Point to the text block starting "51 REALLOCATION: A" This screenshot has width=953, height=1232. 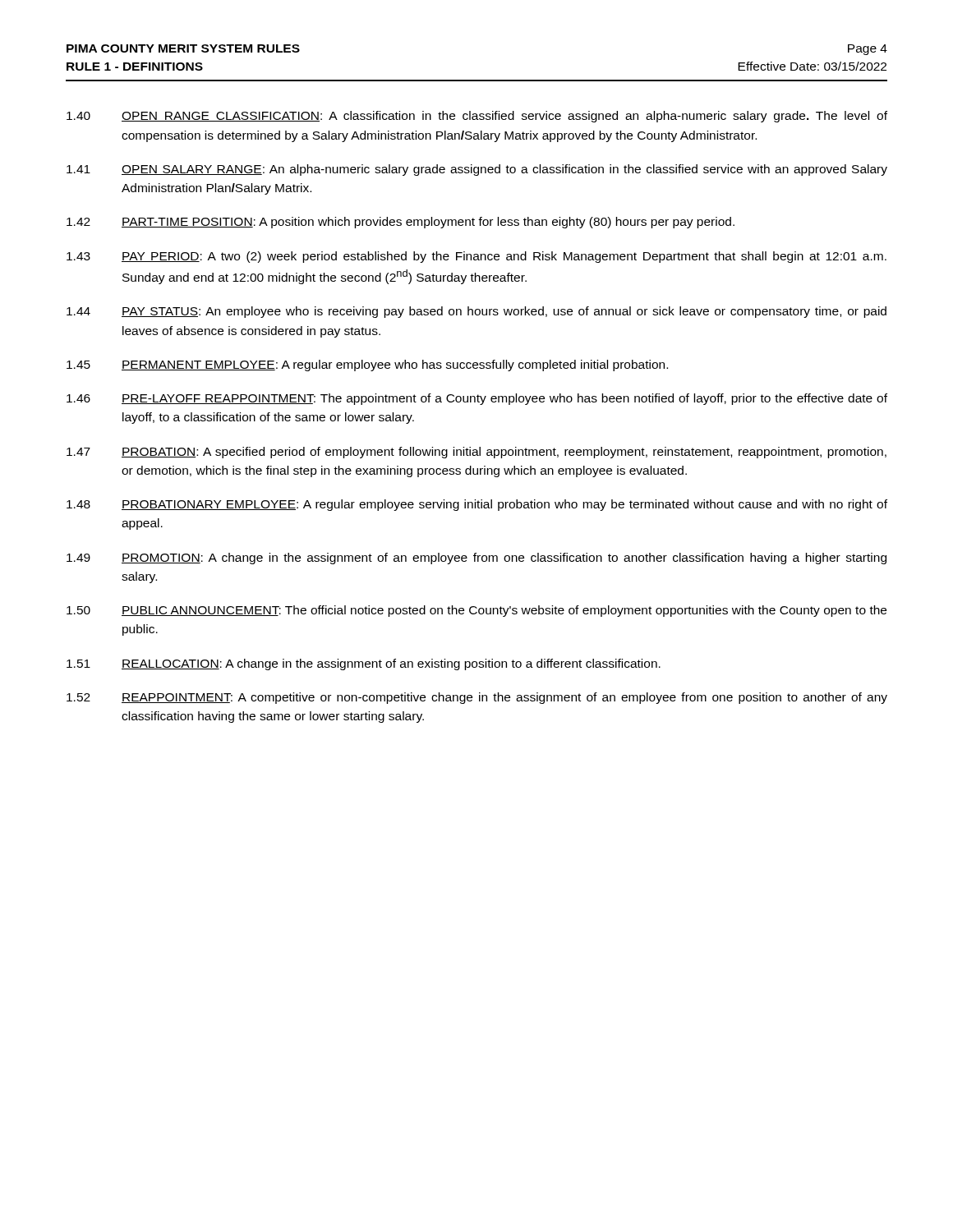pyautogui.click(x=476, y=663)
